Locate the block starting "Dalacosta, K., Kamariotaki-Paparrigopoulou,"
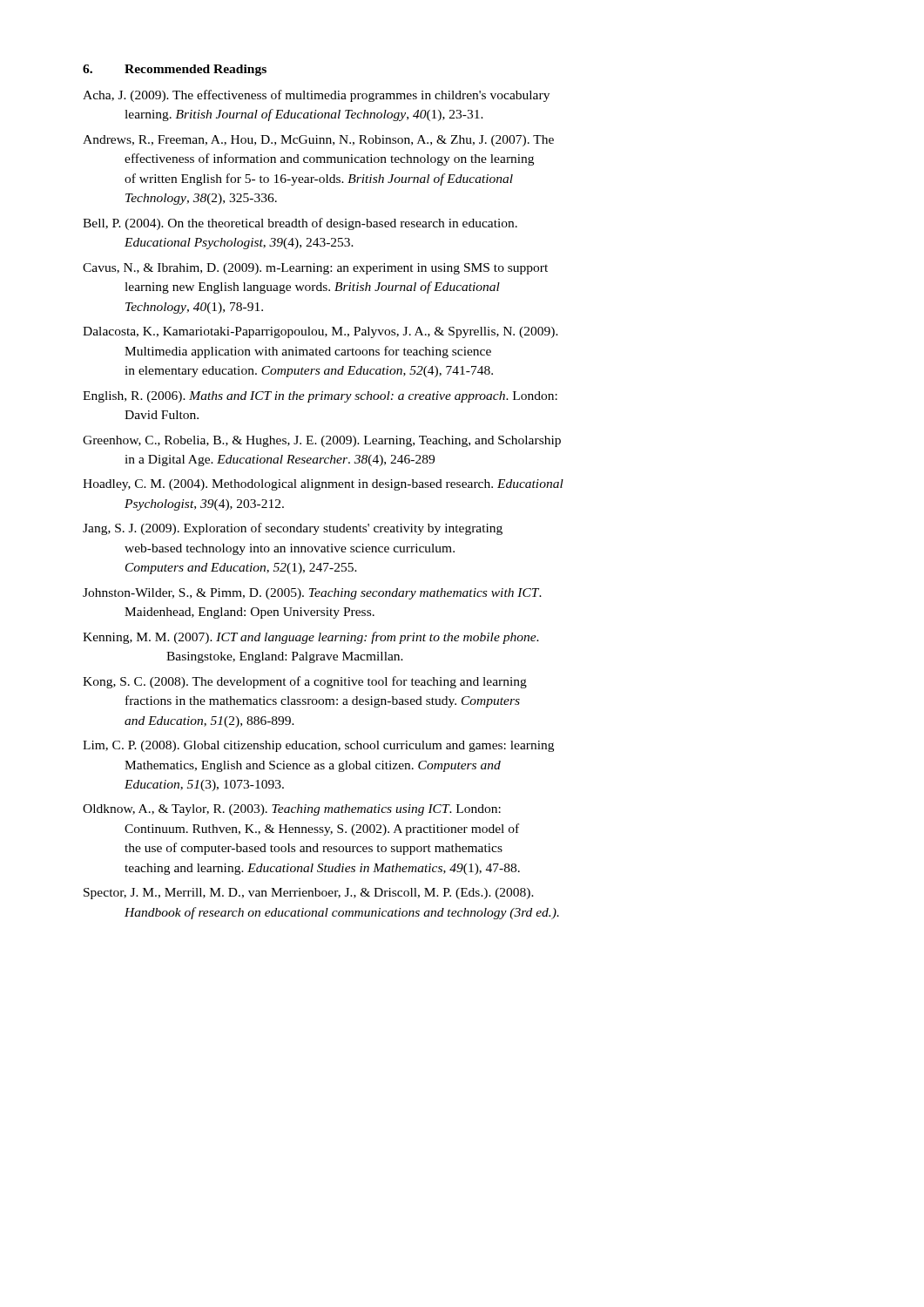 click(483, 352)
